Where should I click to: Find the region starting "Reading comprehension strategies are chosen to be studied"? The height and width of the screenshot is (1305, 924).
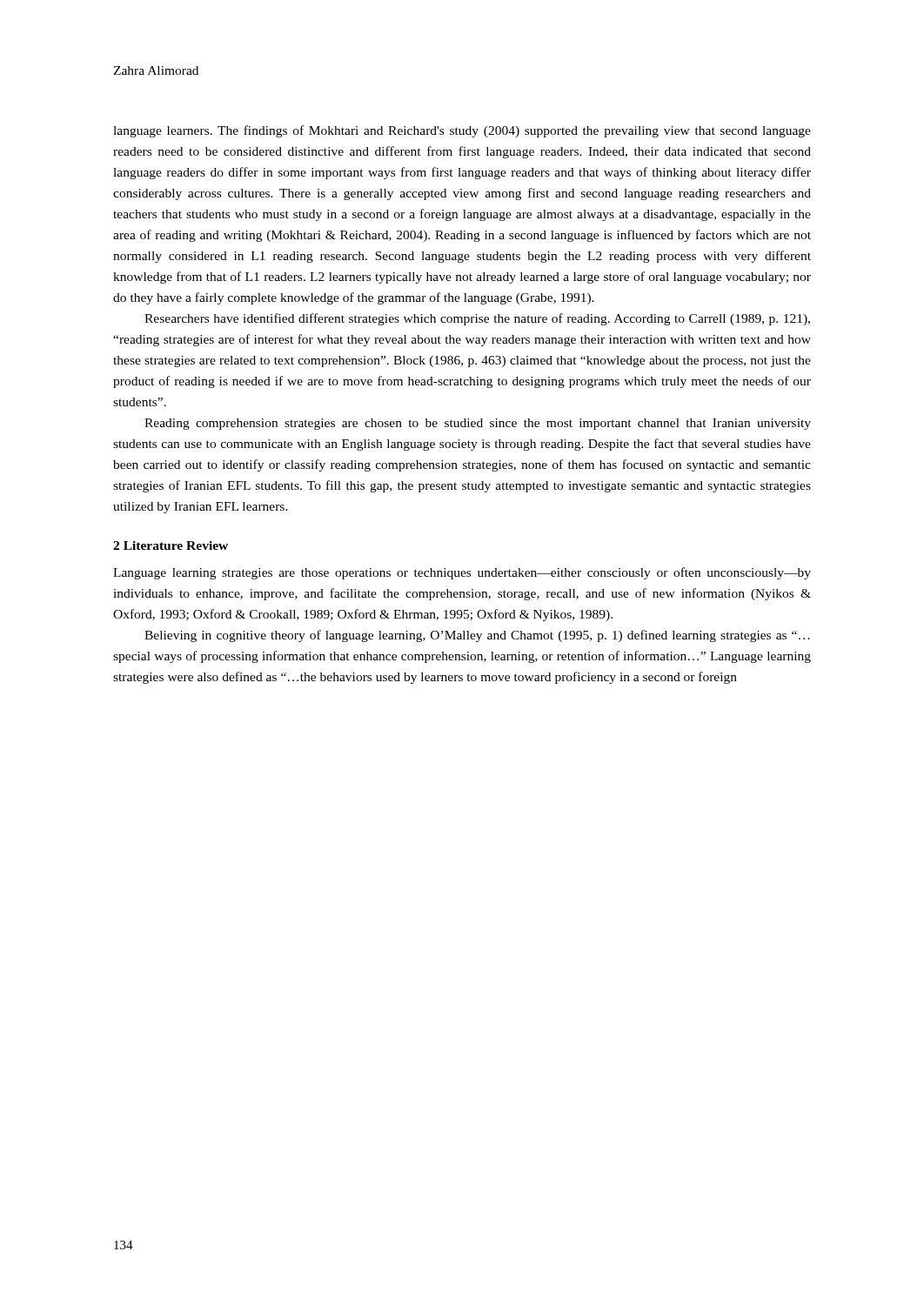(x=462, y=465)
